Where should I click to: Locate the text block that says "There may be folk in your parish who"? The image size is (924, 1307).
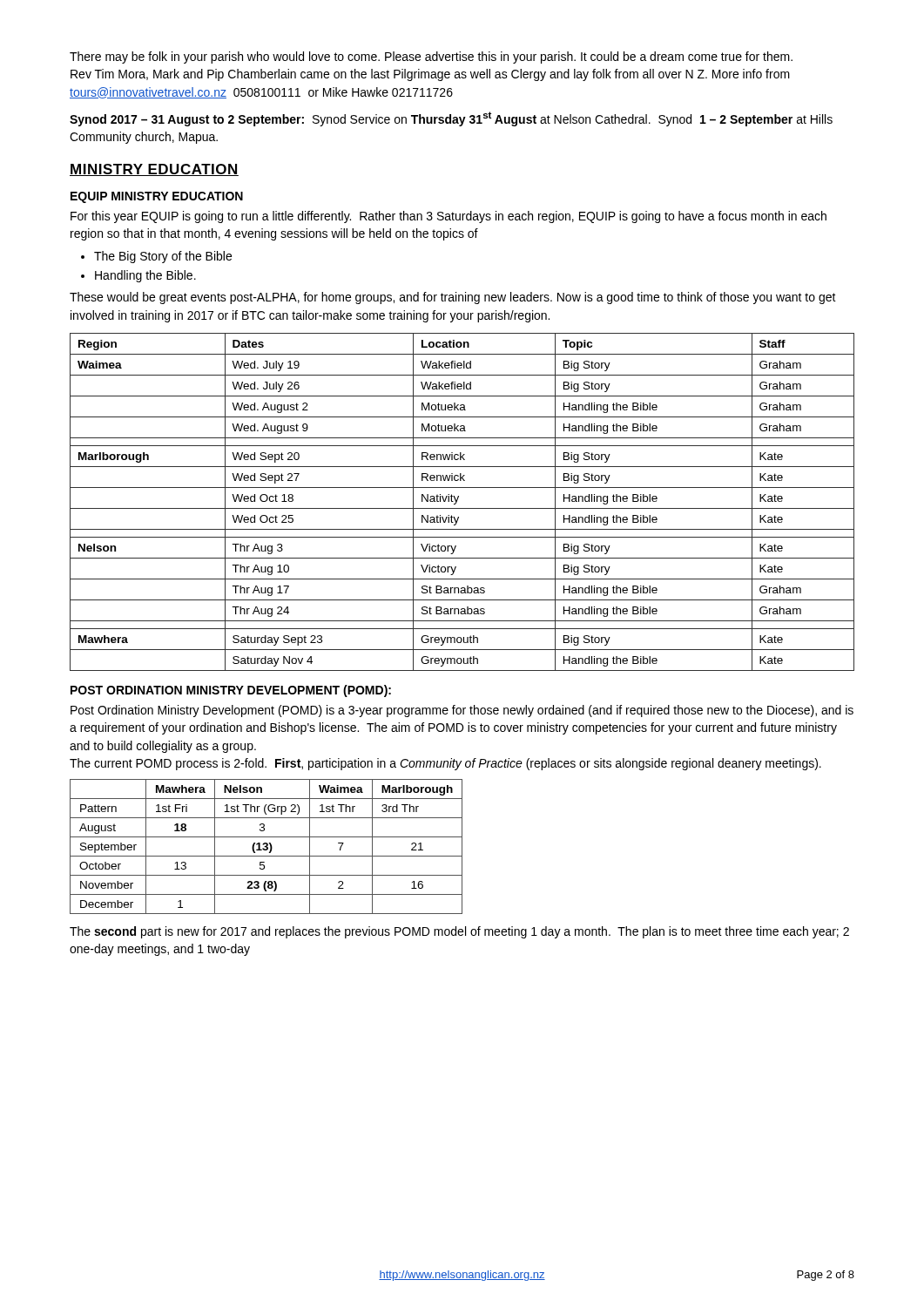pos(432,74)
